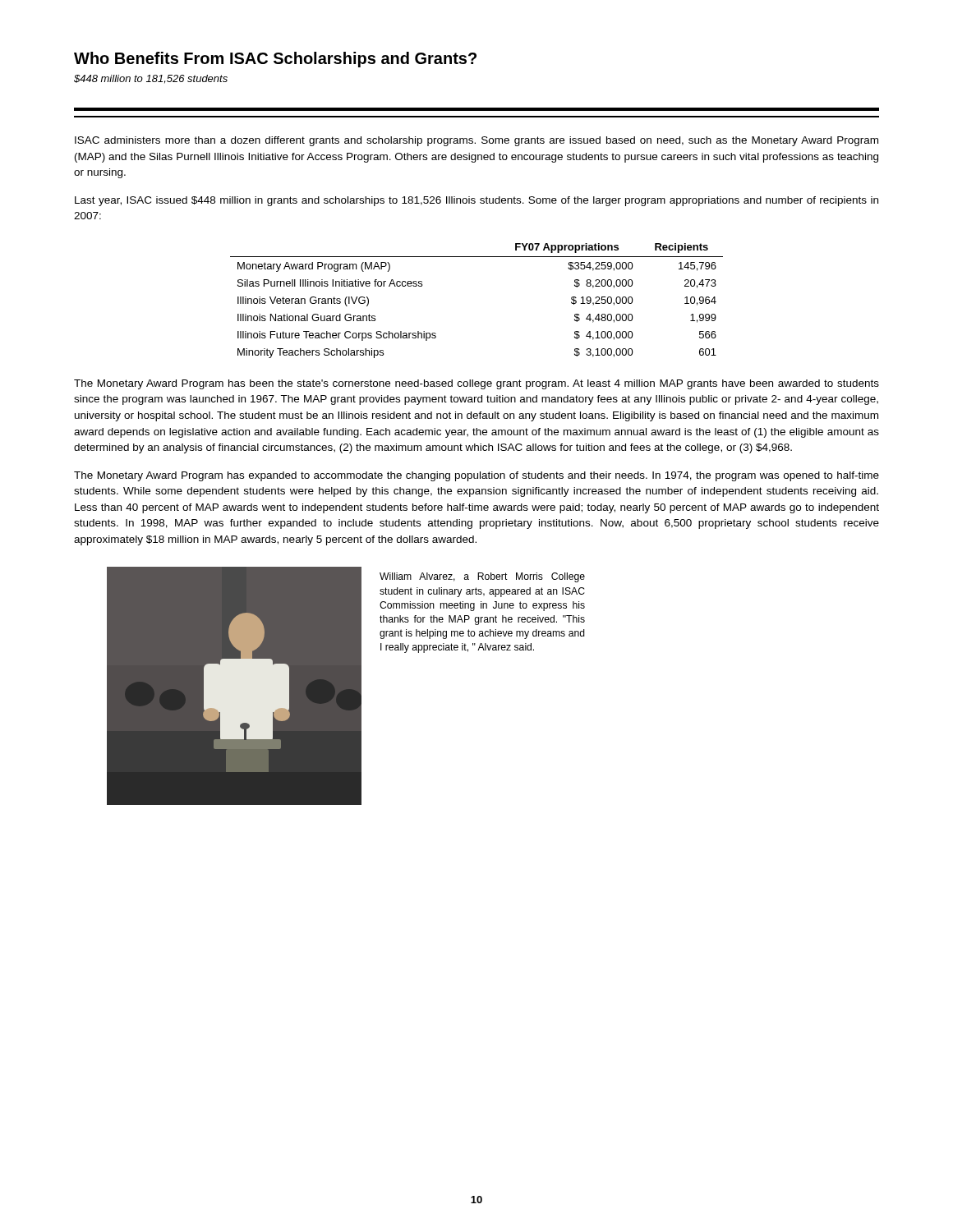Locate the region starting "Who Benefits From ISAC Scholarships and Grants?"
This screenshot has width=953, height=1232.
click(276, 58)
